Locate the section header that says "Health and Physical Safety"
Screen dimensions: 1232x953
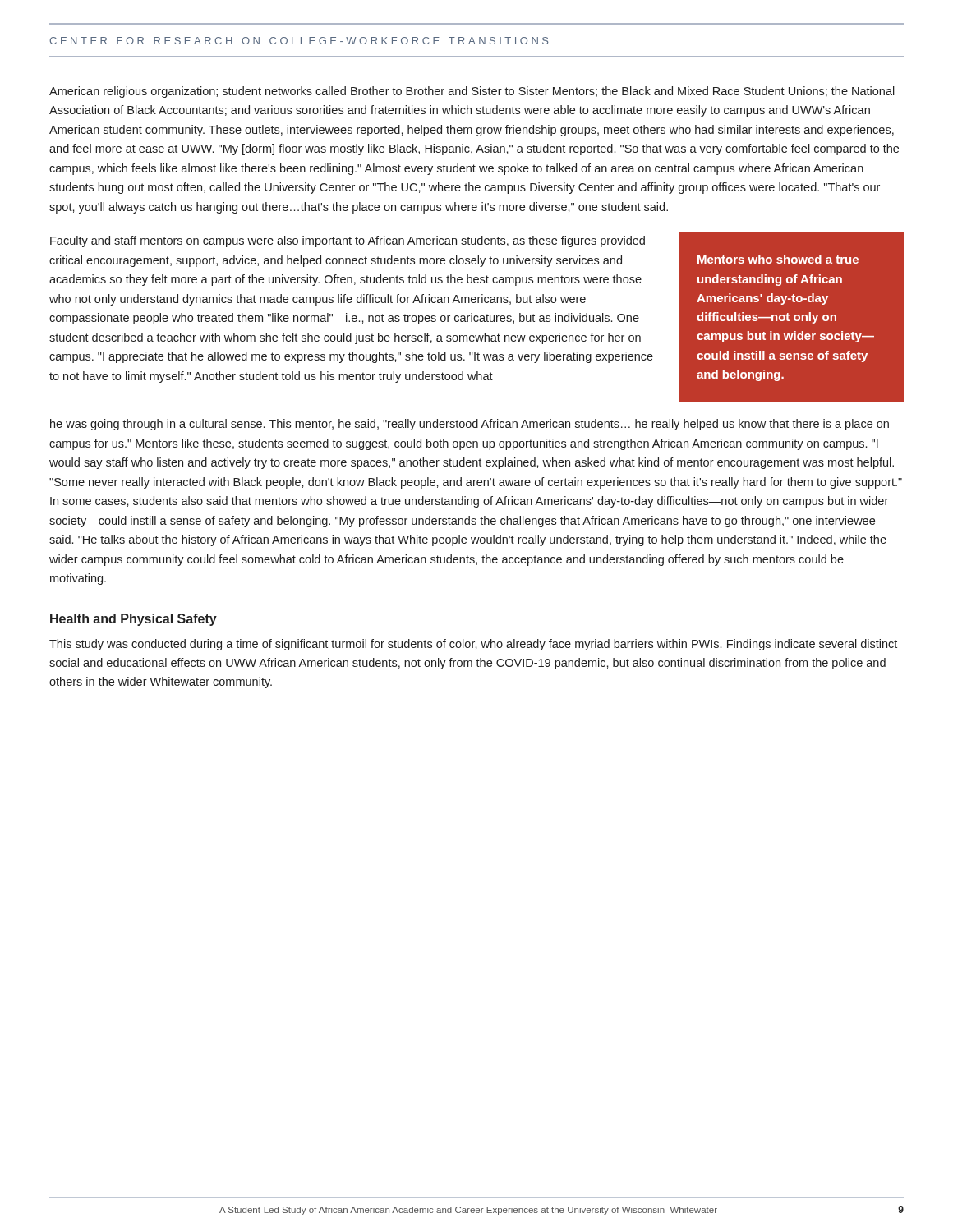coord(133,618)
